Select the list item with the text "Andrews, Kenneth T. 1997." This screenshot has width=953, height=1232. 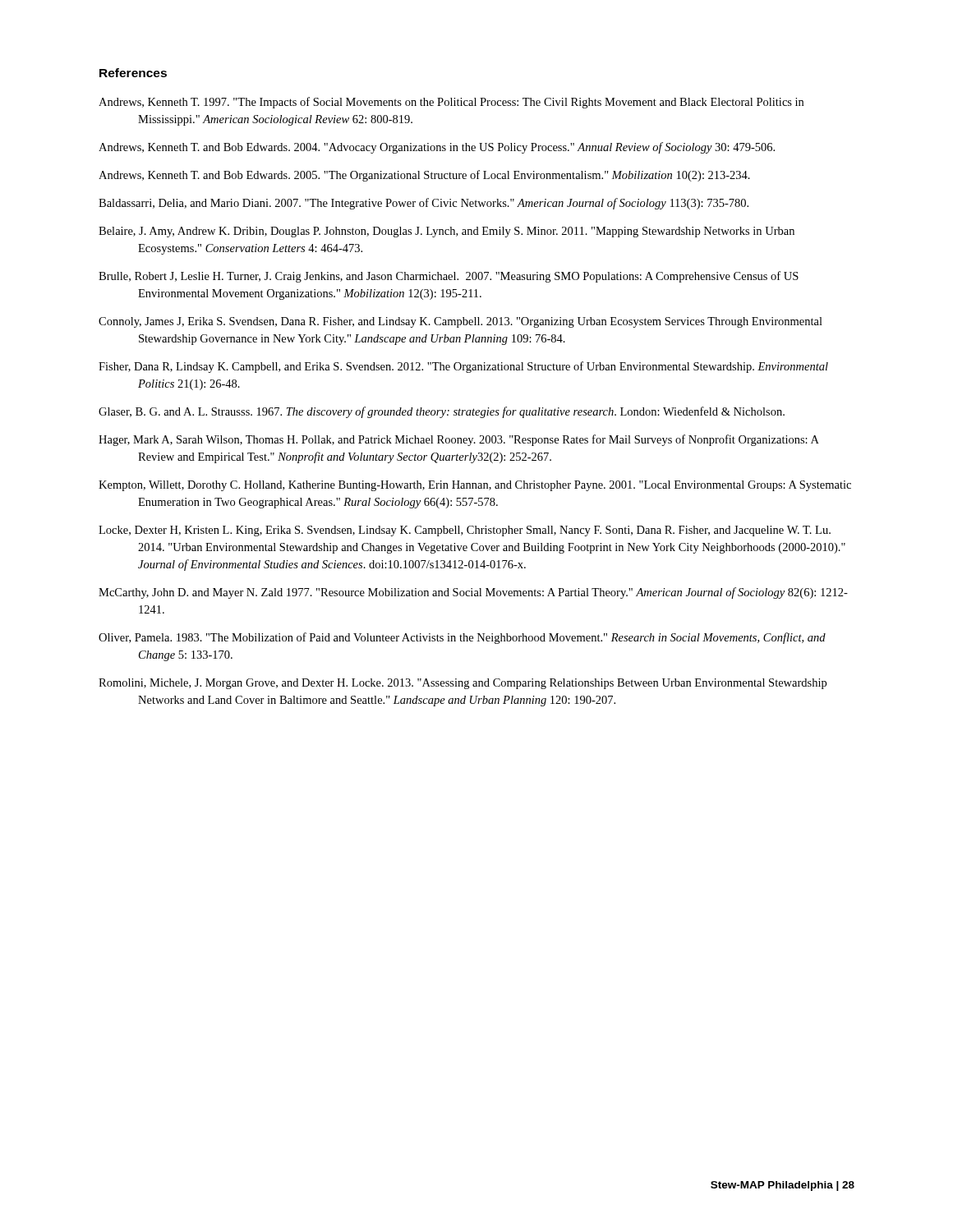click(x=451, y=110)
